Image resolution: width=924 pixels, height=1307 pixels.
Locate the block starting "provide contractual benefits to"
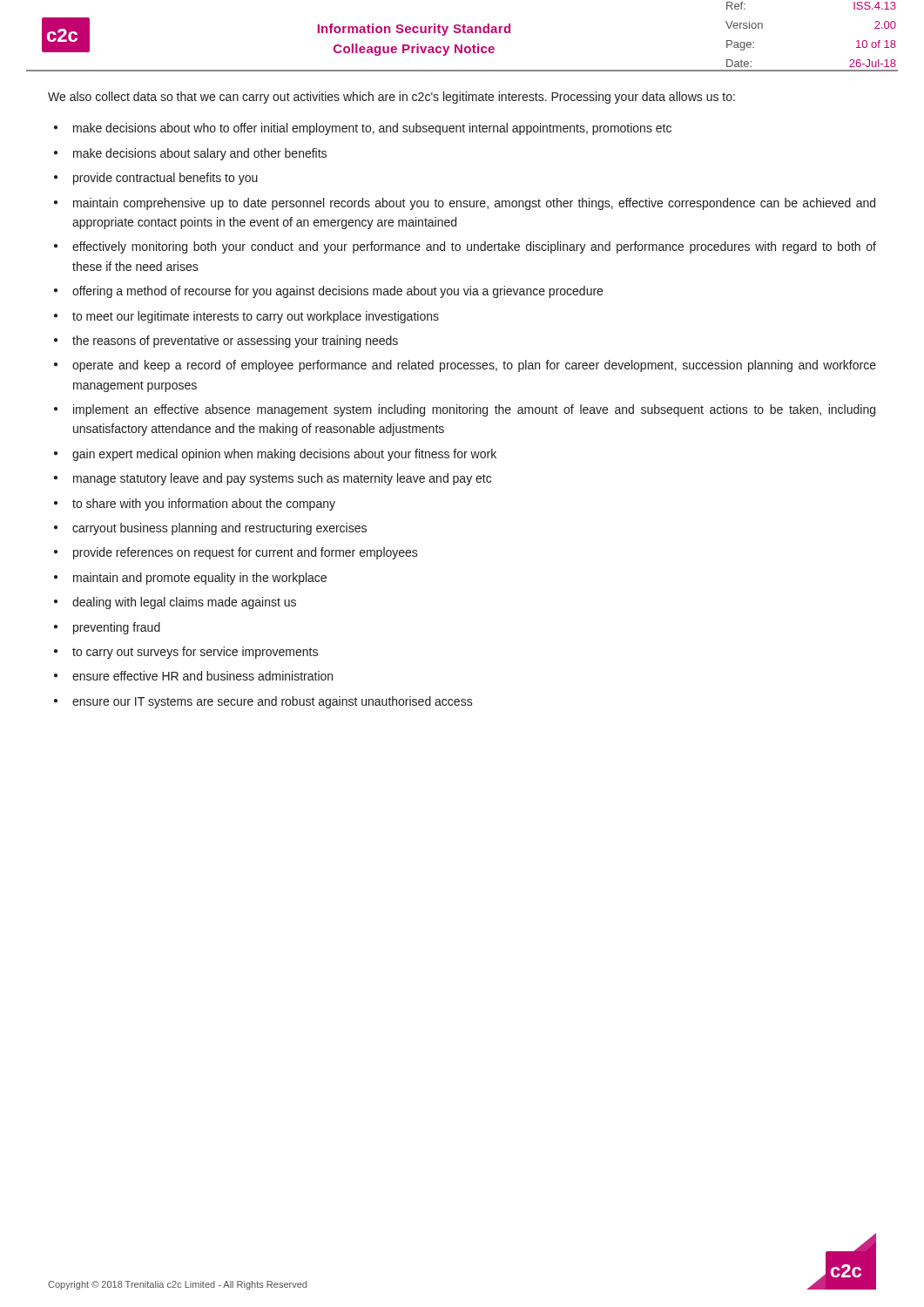165,178
